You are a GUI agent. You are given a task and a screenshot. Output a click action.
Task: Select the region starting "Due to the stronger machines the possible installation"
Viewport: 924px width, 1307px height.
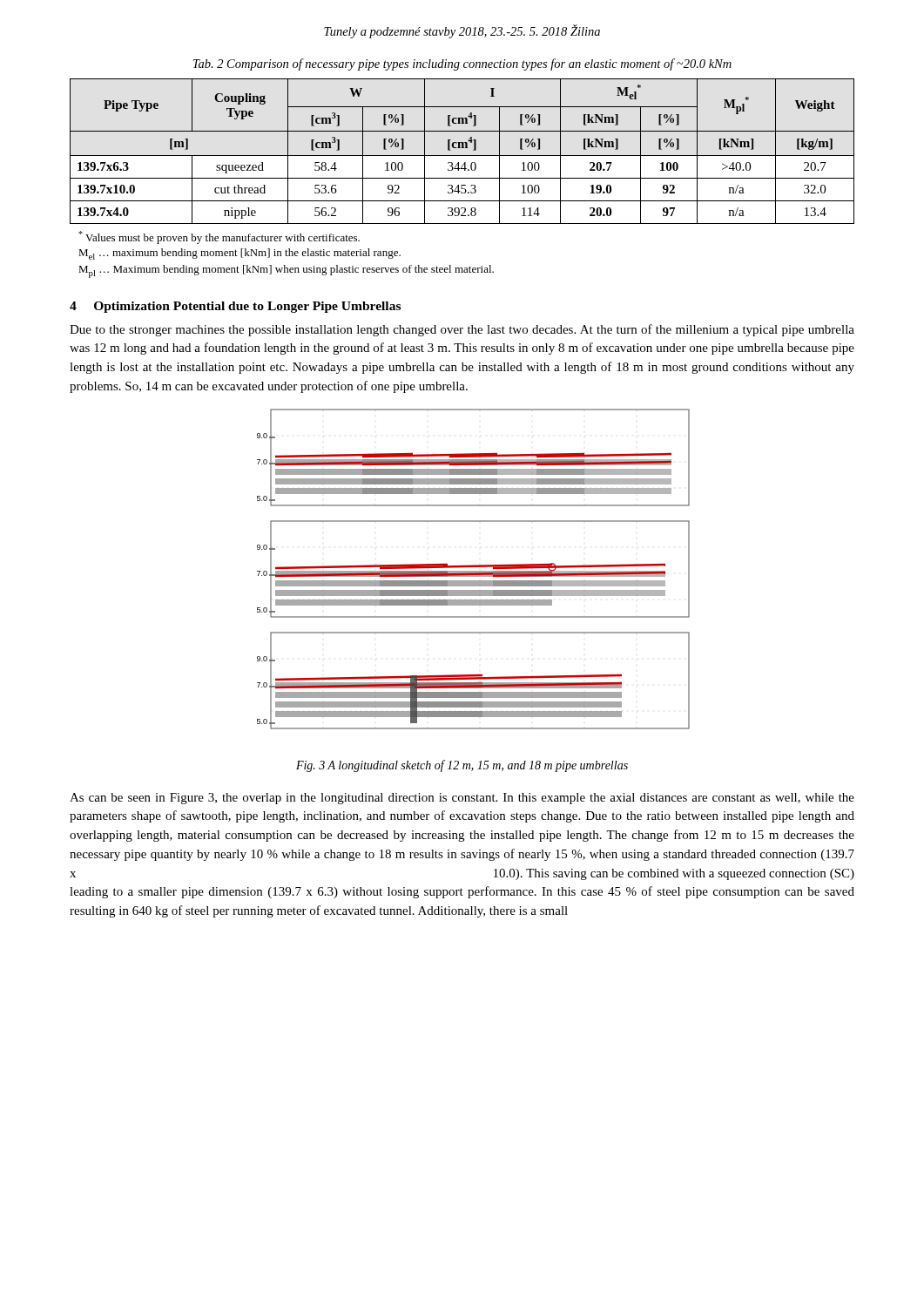tap(462, 357)
